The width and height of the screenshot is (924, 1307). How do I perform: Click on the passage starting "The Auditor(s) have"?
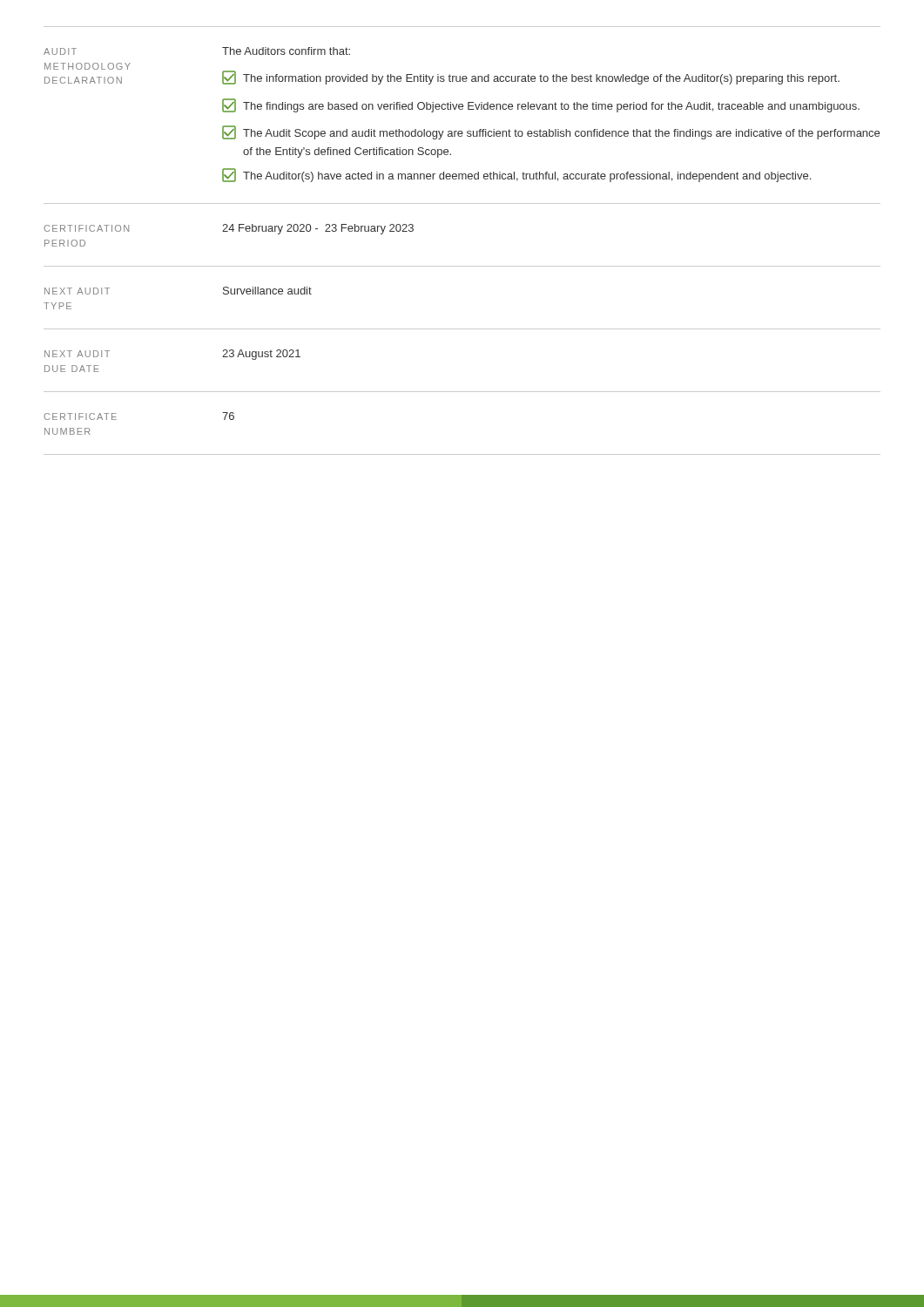(x=551, y=177)
